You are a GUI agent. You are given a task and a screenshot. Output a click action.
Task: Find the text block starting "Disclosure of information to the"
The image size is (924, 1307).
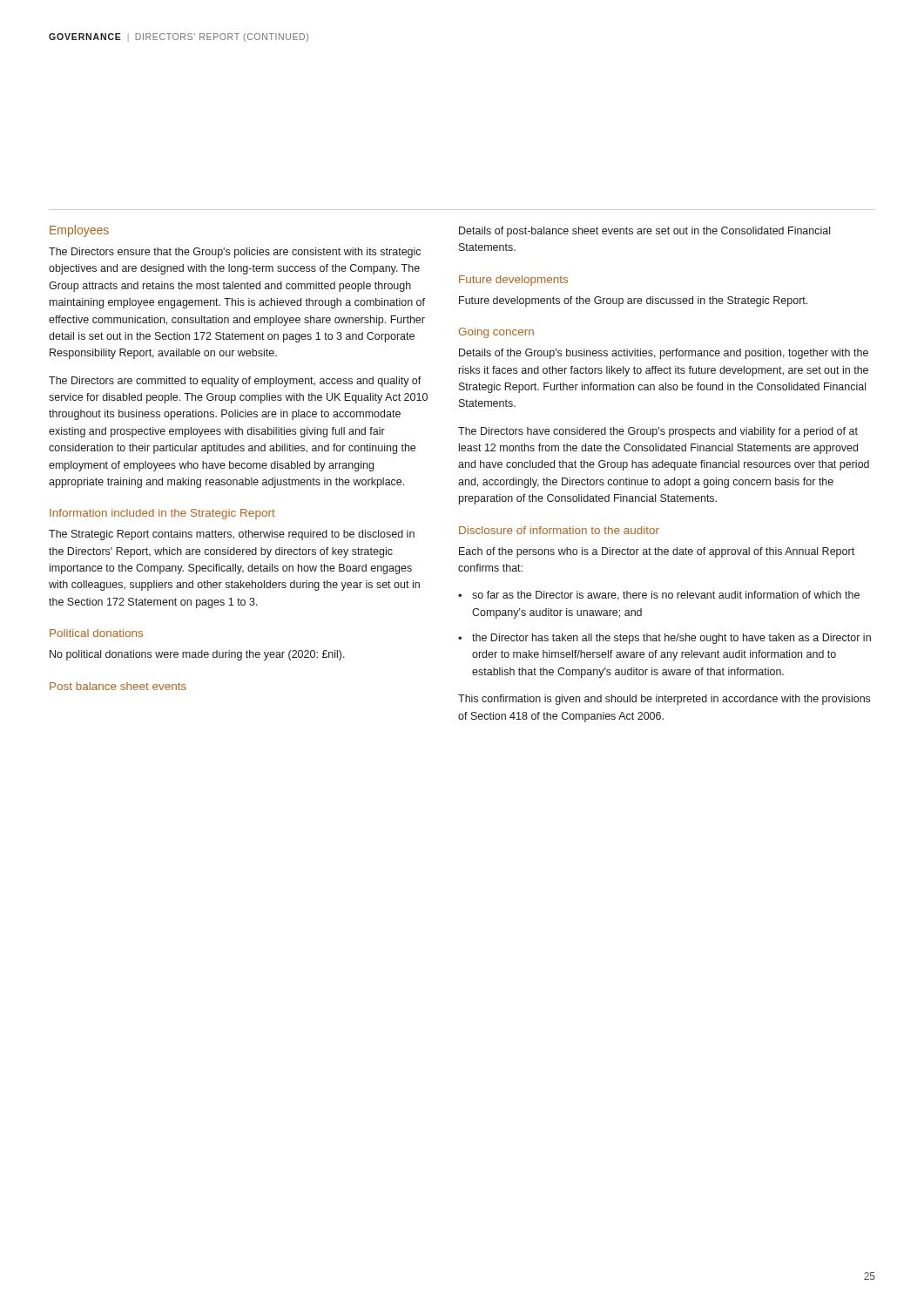(x=559, y=530)
